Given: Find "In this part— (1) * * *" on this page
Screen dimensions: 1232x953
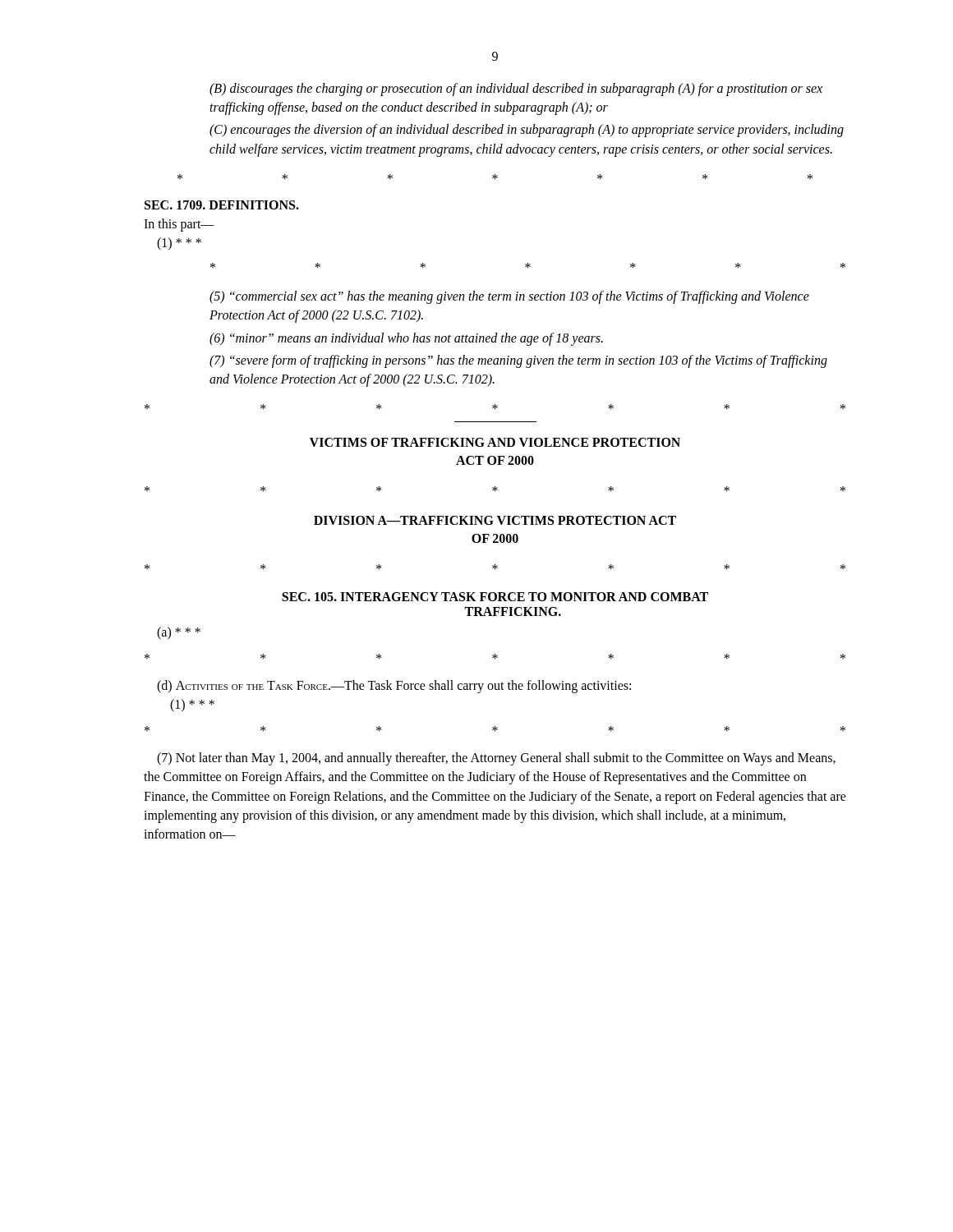Looking at the screenshot, I should click(x=179, y=233).
